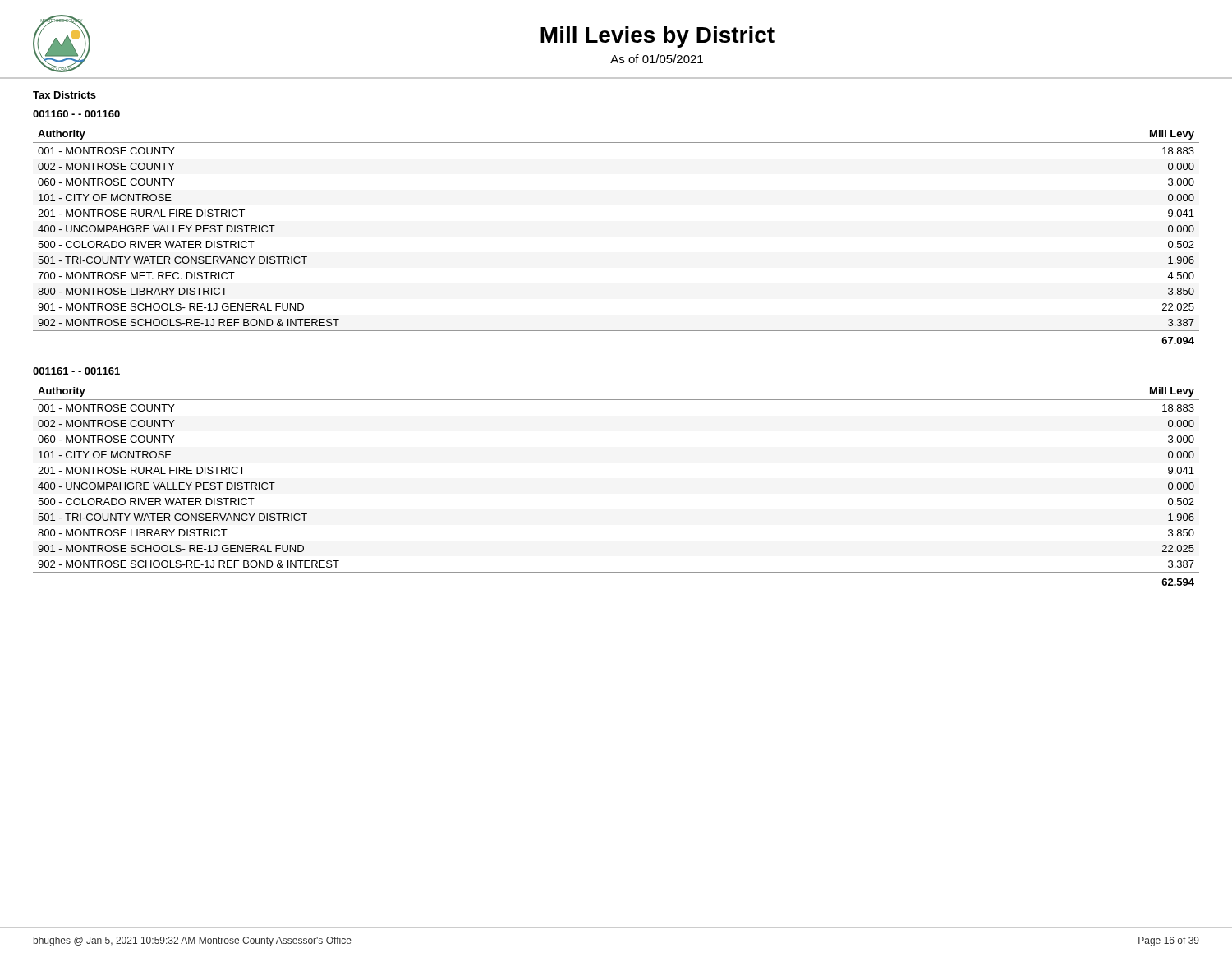The image size is (1232, 953).
Task: Click on the region starting "Tax Districts"
Action: [x=65, y=95]
